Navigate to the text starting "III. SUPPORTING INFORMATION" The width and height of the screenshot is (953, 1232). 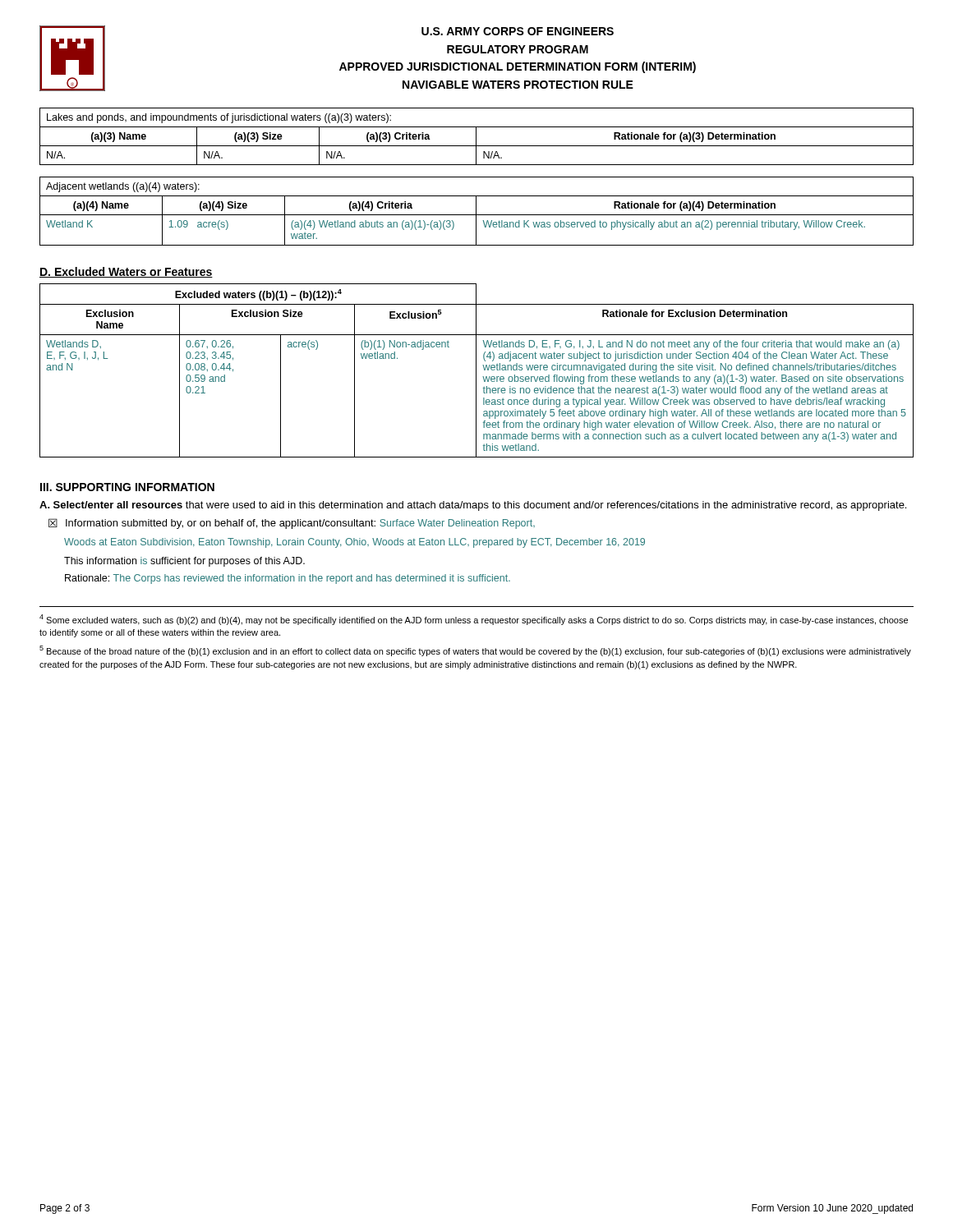[x=127, y=487]
